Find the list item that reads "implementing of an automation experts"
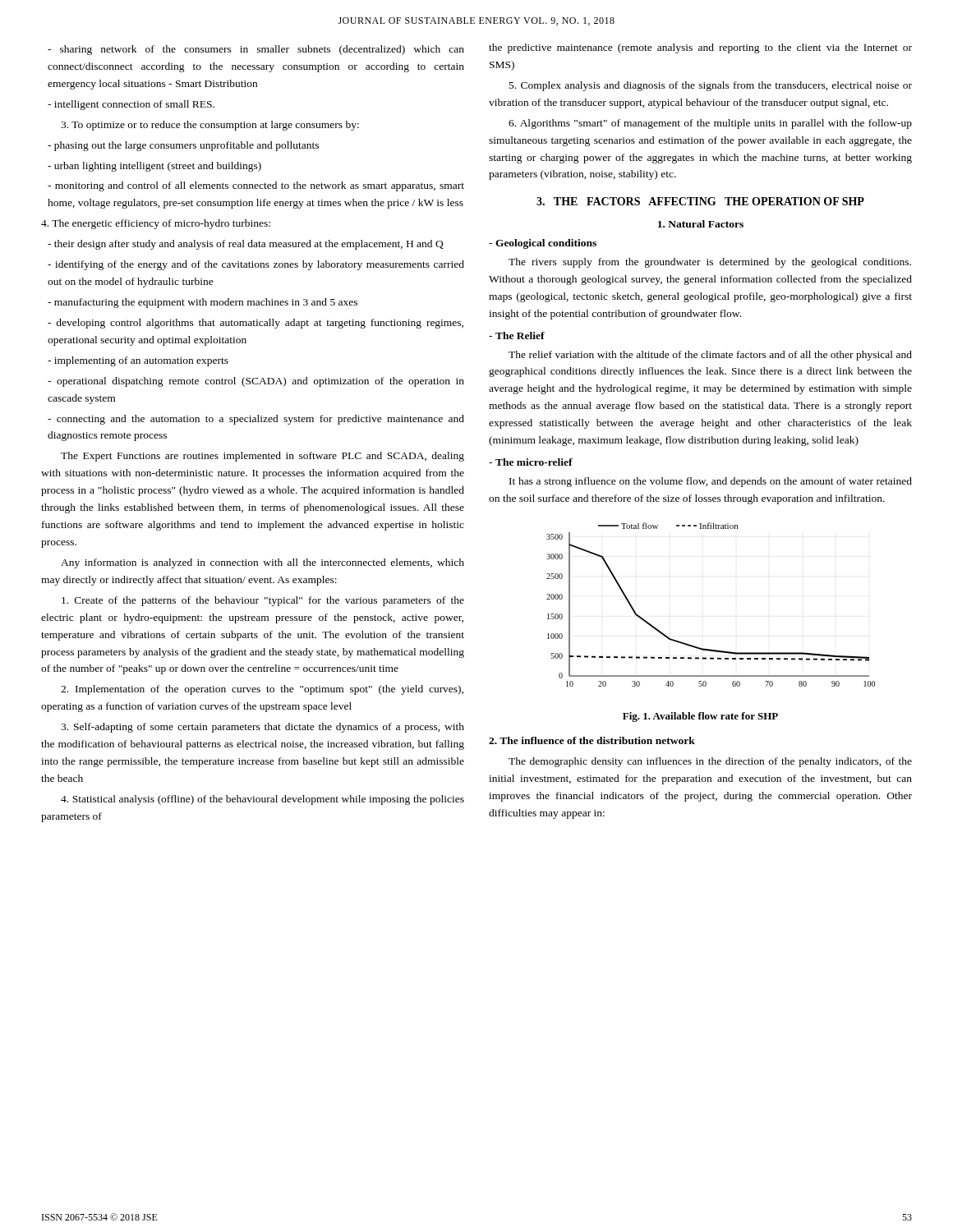 point(138,361)
